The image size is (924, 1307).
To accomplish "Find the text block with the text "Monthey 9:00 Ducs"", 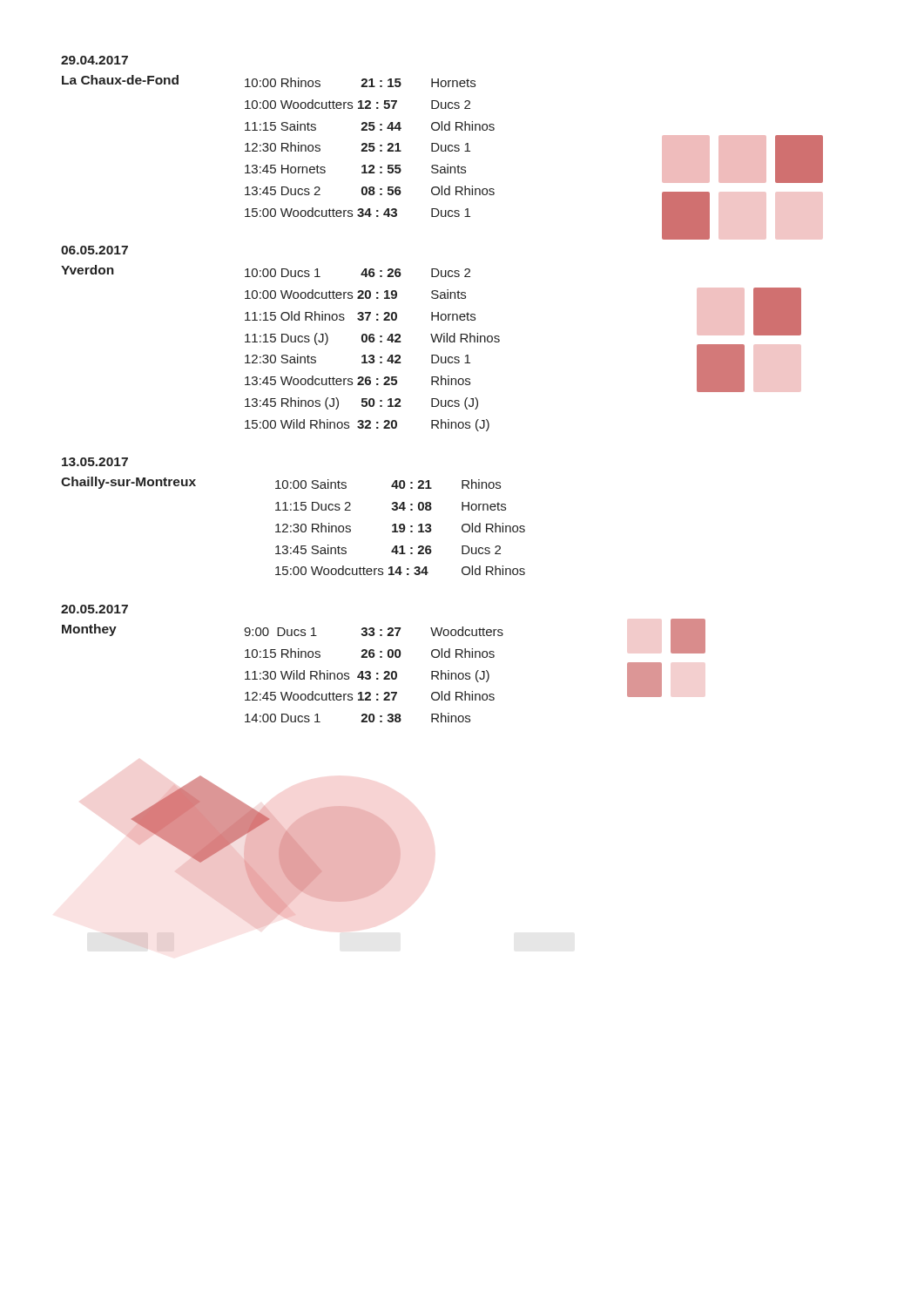I will [366, 675].
